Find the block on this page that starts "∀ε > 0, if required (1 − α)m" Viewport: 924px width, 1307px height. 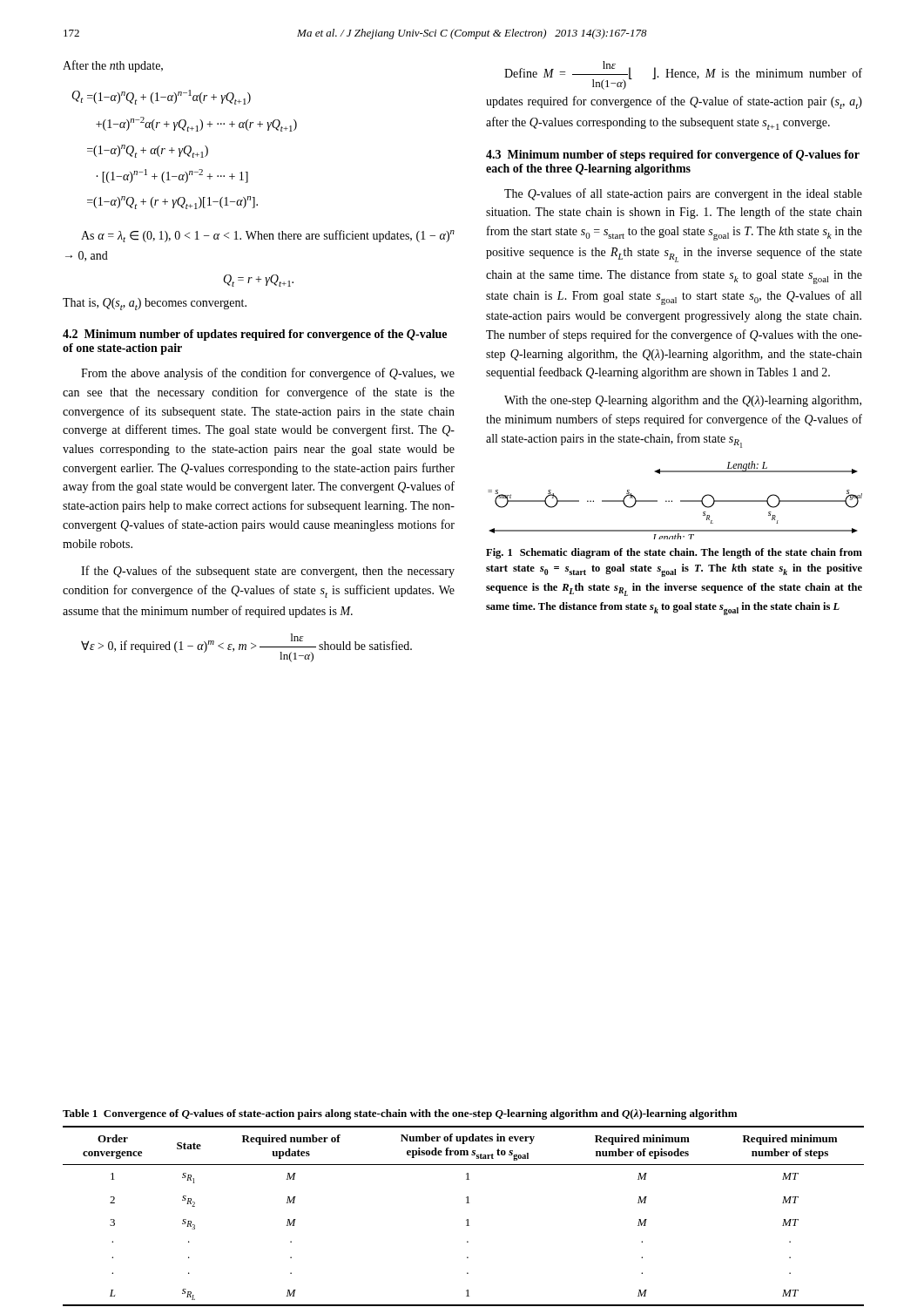[259, 647]
